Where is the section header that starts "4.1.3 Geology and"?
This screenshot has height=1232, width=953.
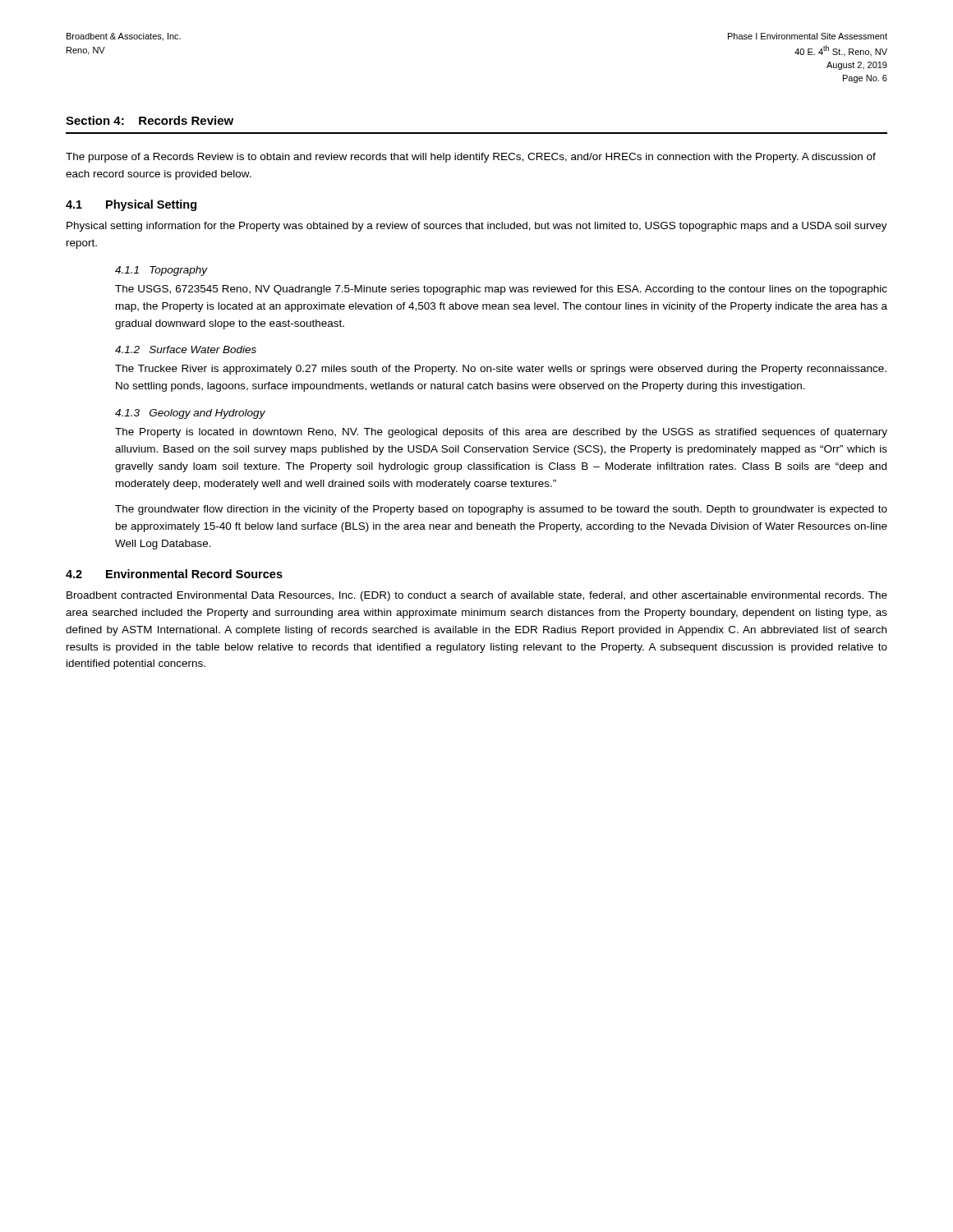coord(190,413)
